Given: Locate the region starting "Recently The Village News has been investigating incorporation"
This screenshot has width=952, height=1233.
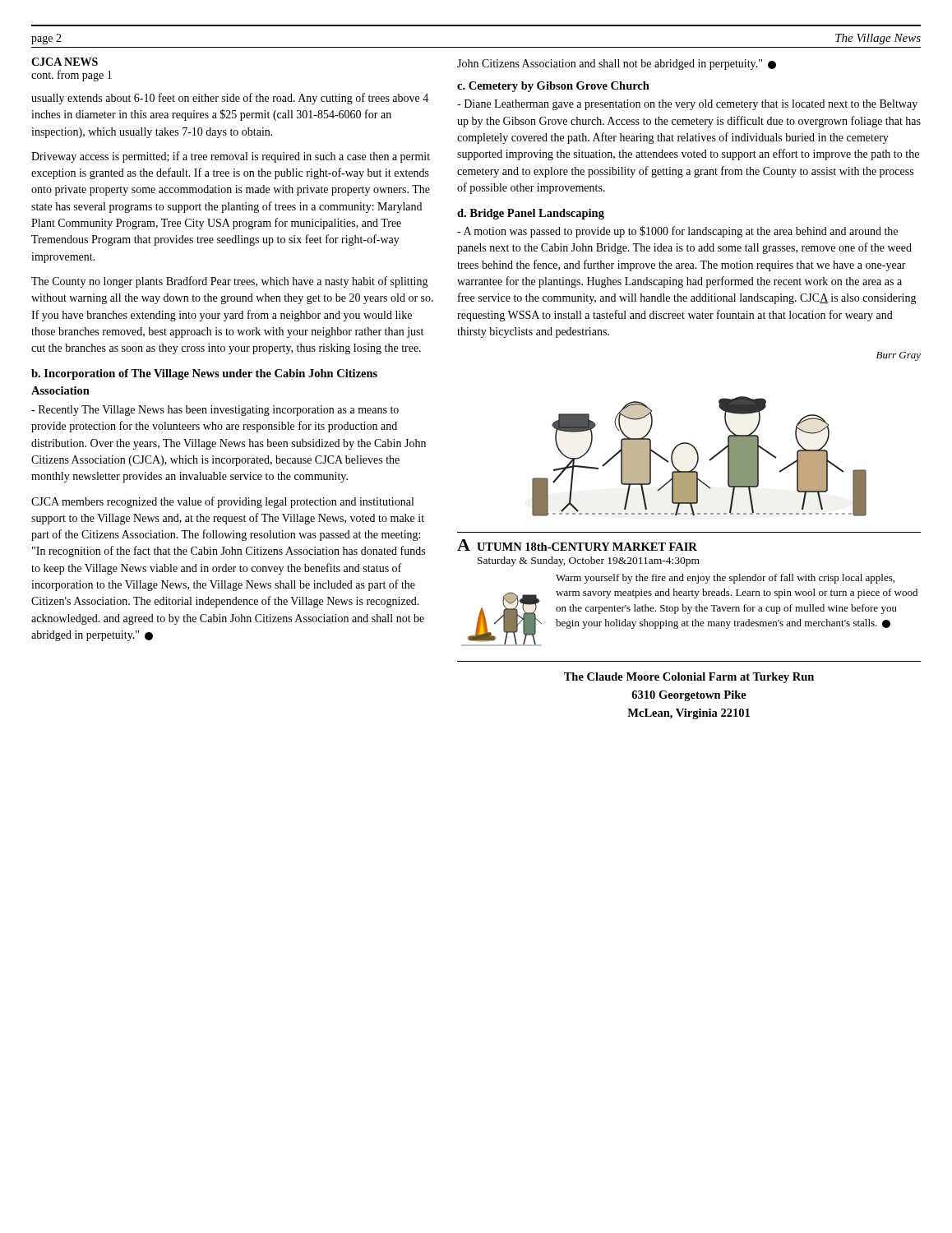Looking at the screenshot, I should 233,444.
